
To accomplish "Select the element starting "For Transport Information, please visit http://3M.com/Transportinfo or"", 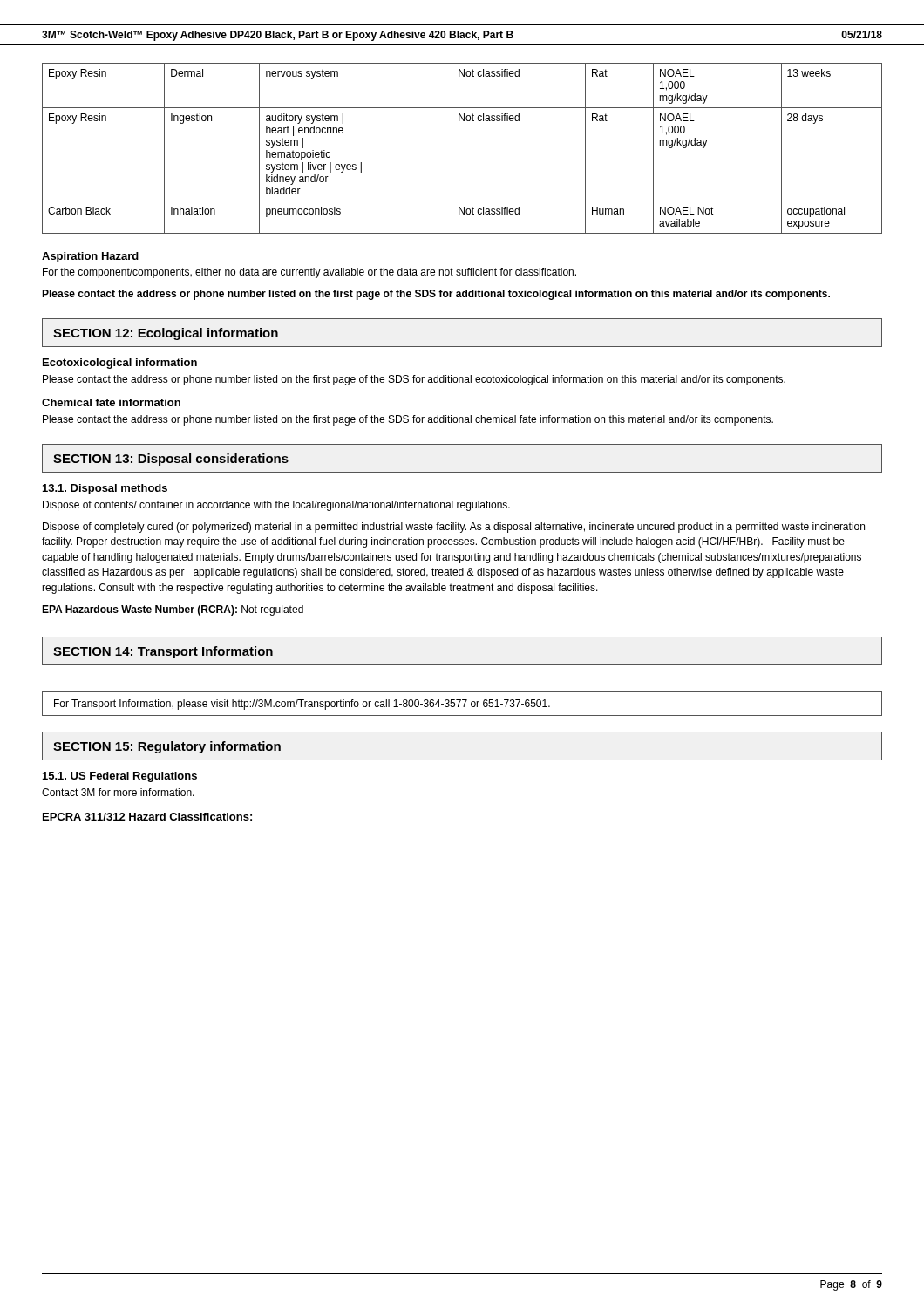I will coord(302,704).
